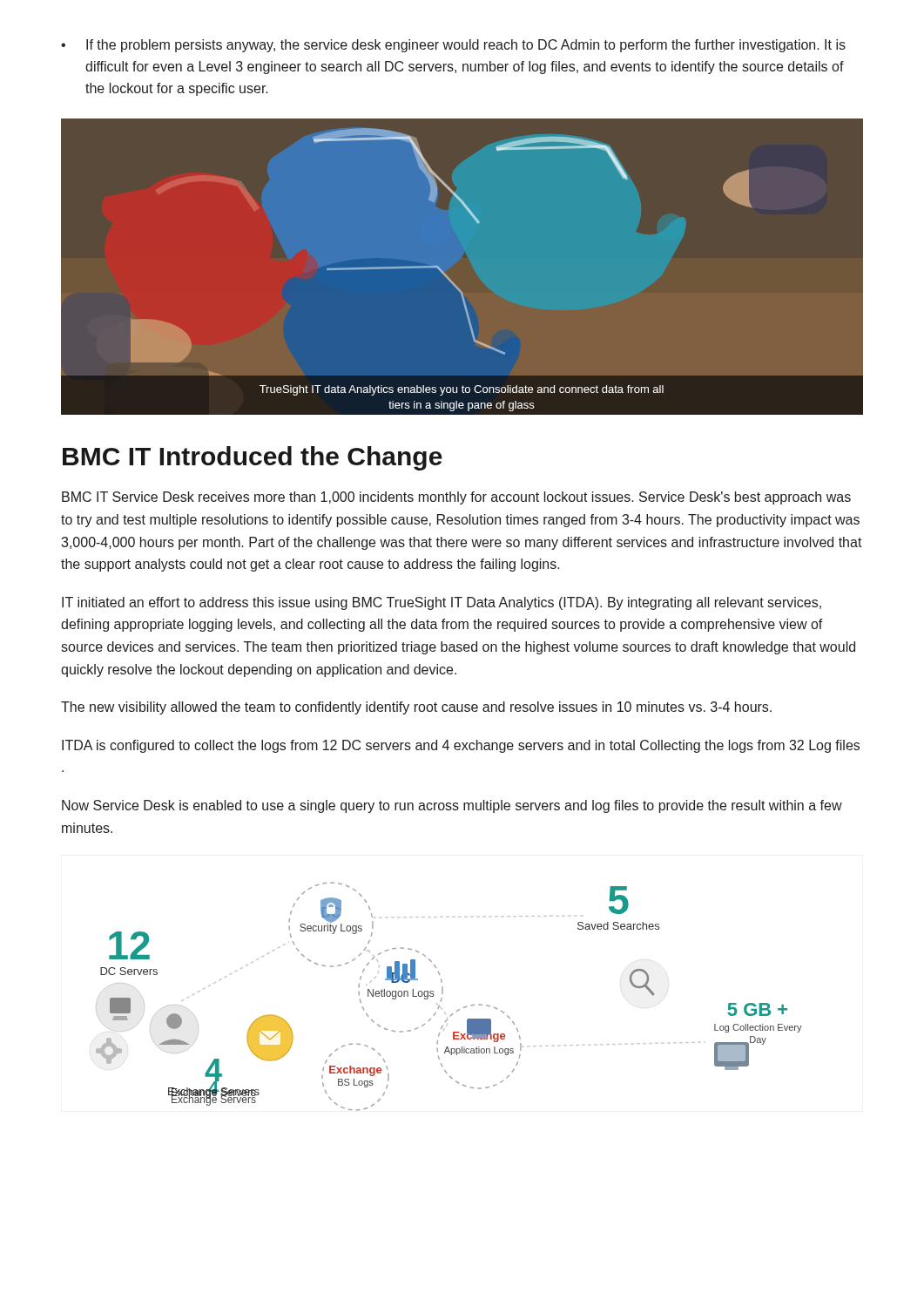The width and height of the screenshot is (924, 1307).
Task: Find the infographic
Action: pyautogui.click(x=462, y=983)
